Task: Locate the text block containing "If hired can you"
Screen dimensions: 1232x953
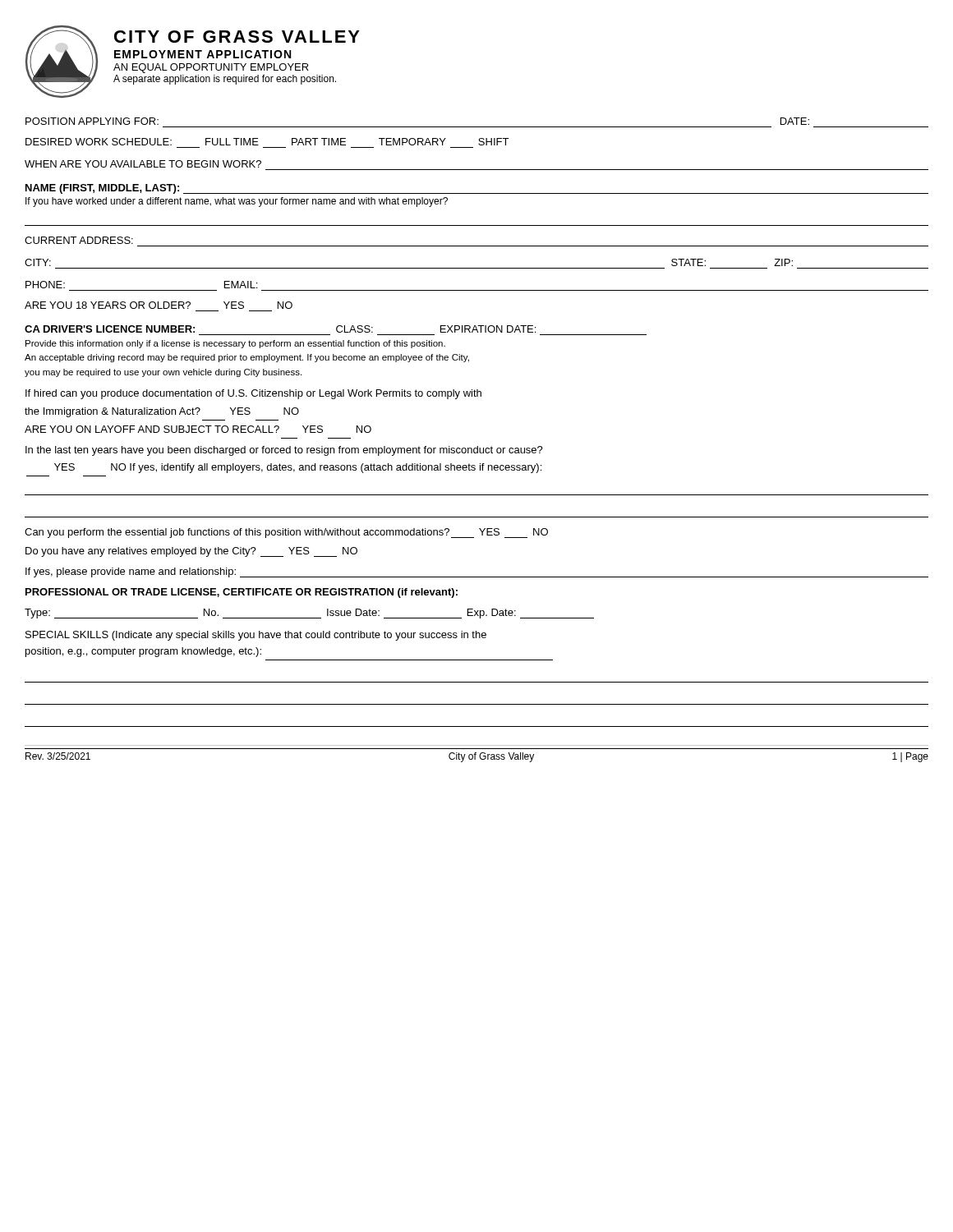Action: pos(253,413)
